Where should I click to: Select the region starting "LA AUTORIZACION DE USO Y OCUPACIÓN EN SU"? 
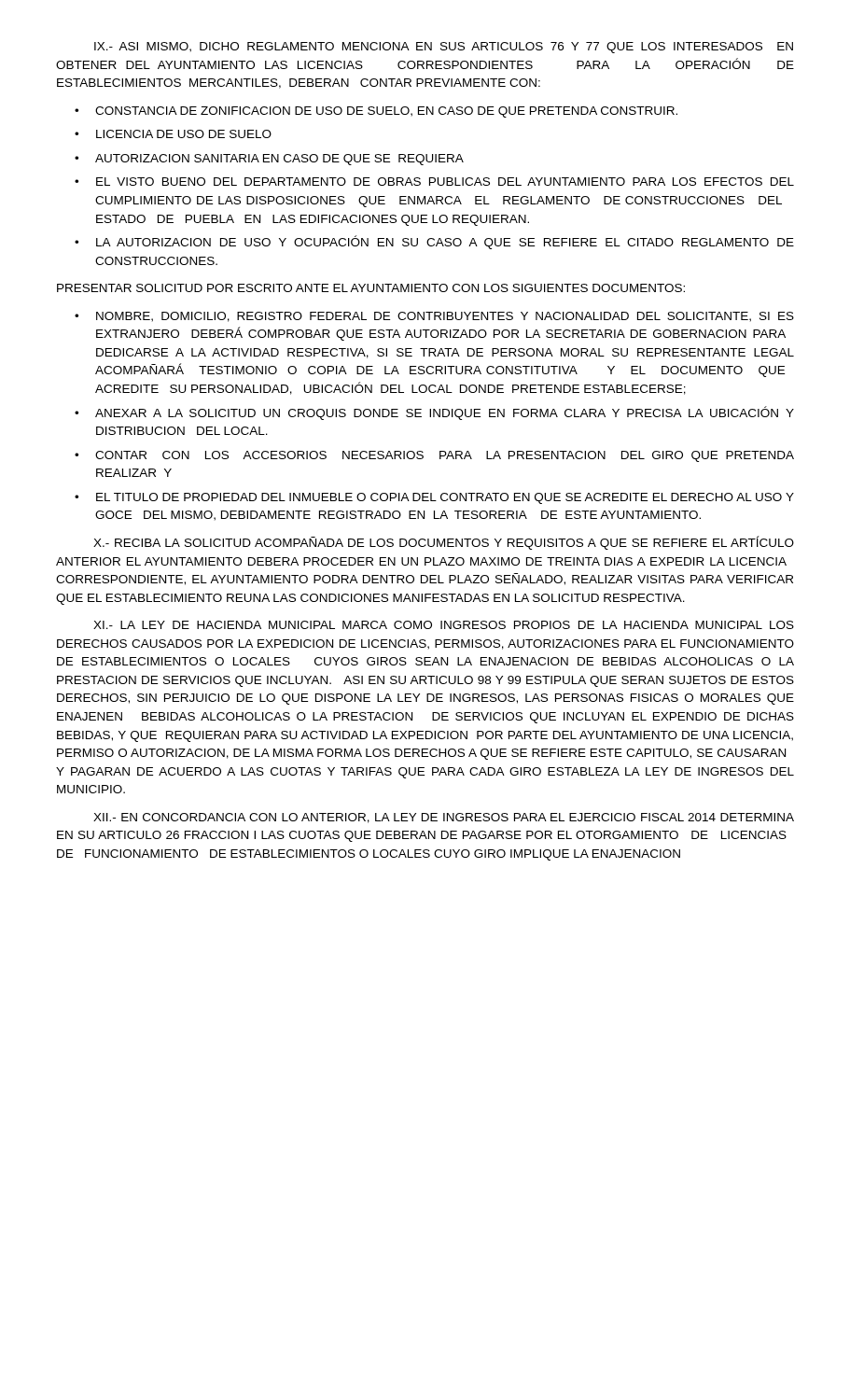click(x=445, y=251)
